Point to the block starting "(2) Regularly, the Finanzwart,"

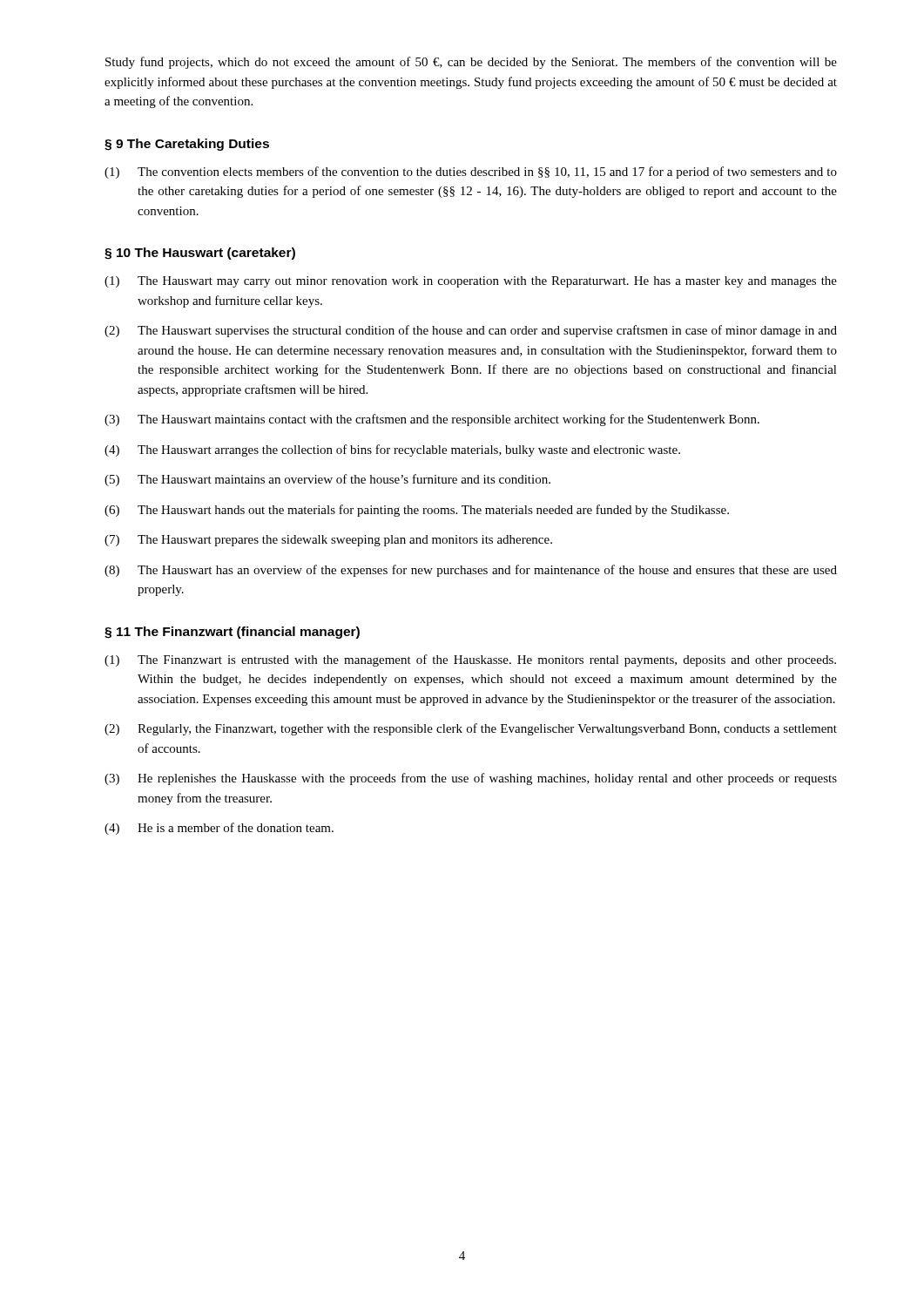click(471, 738)
